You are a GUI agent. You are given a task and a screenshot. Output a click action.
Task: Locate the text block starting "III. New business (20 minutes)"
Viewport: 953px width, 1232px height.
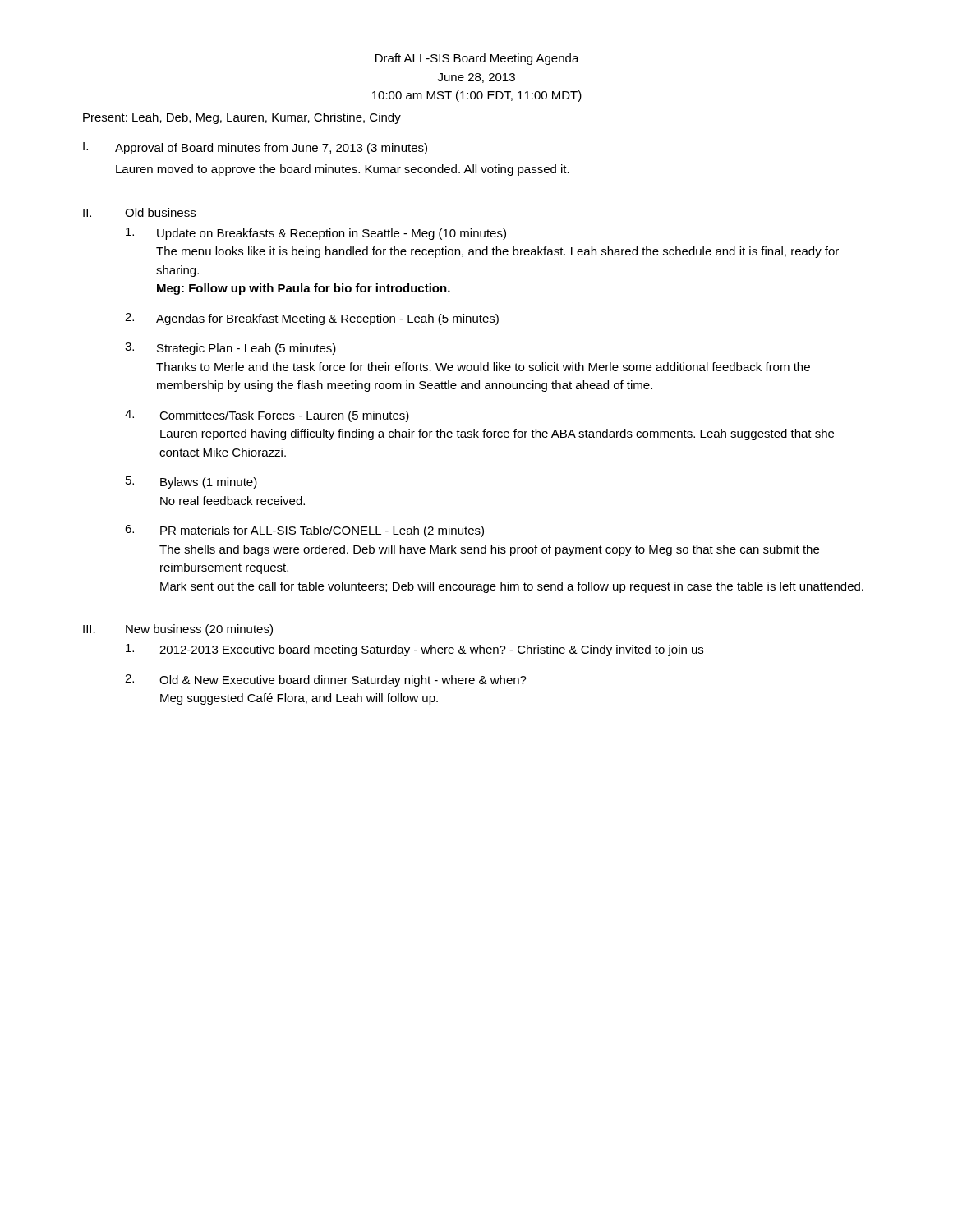click(178, 629)
